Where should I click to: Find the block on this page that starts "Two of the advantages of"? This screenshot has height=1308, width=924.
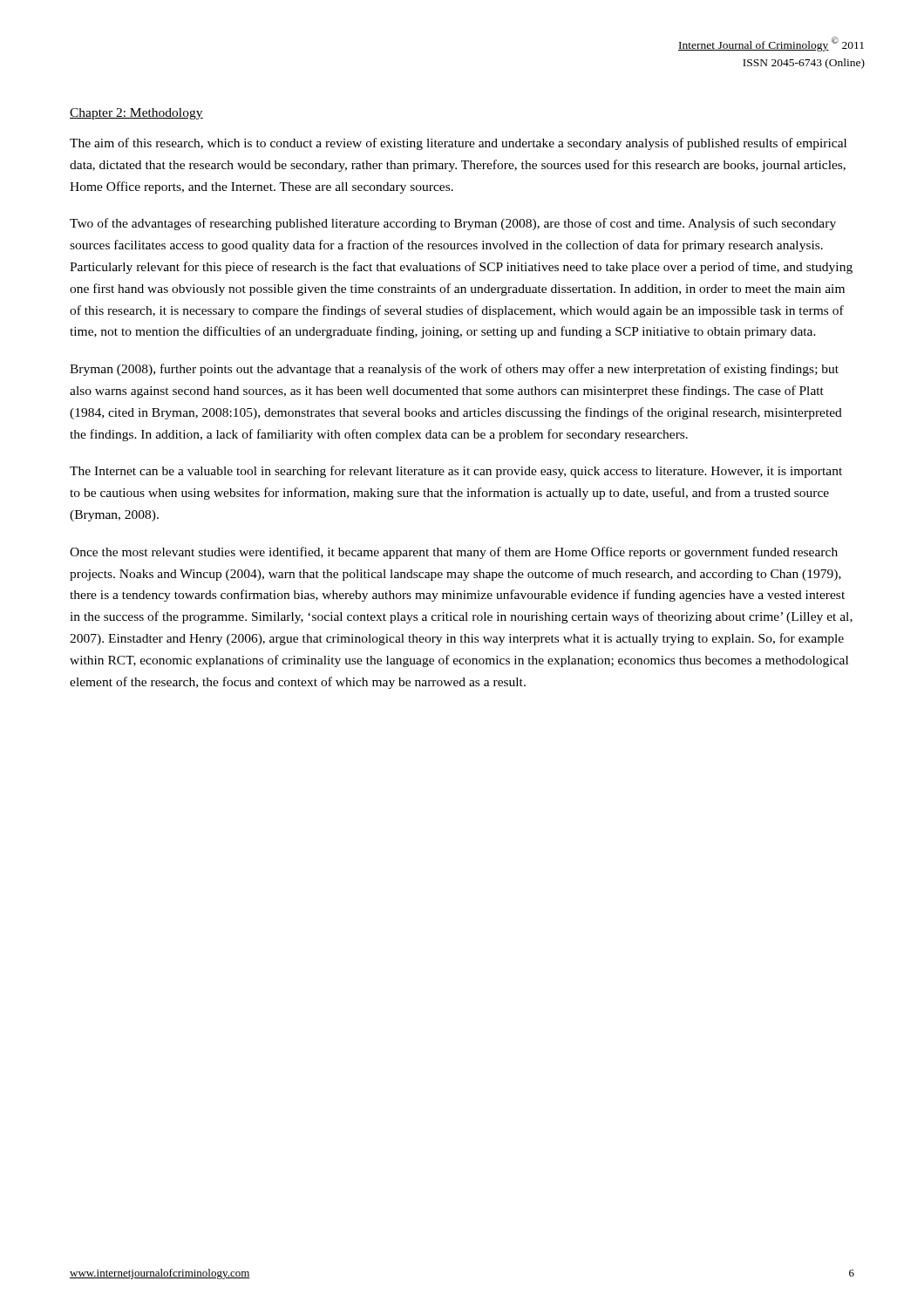[461, 277]
